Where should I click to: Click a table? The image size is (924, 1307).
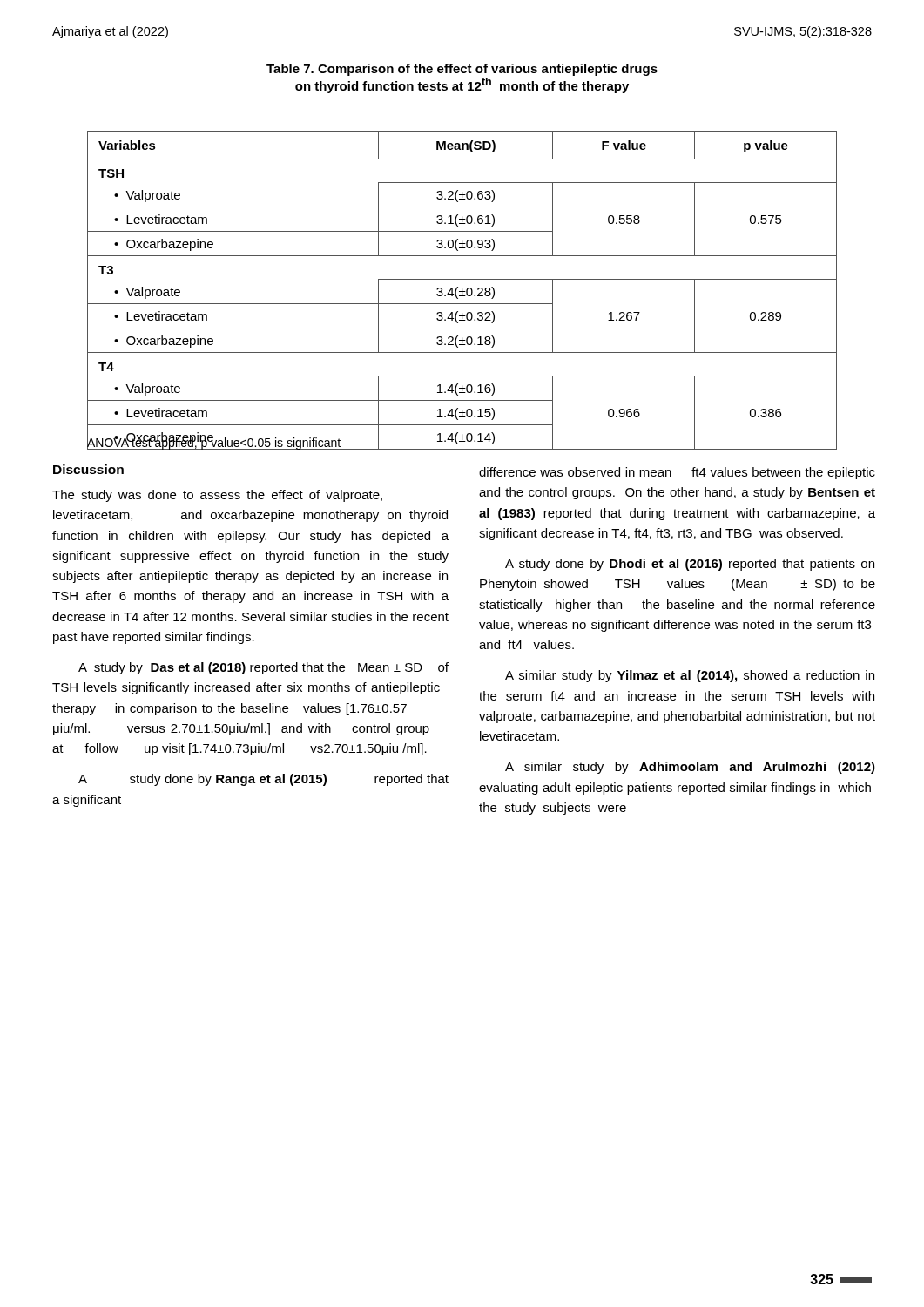click(x=462, y=290)
